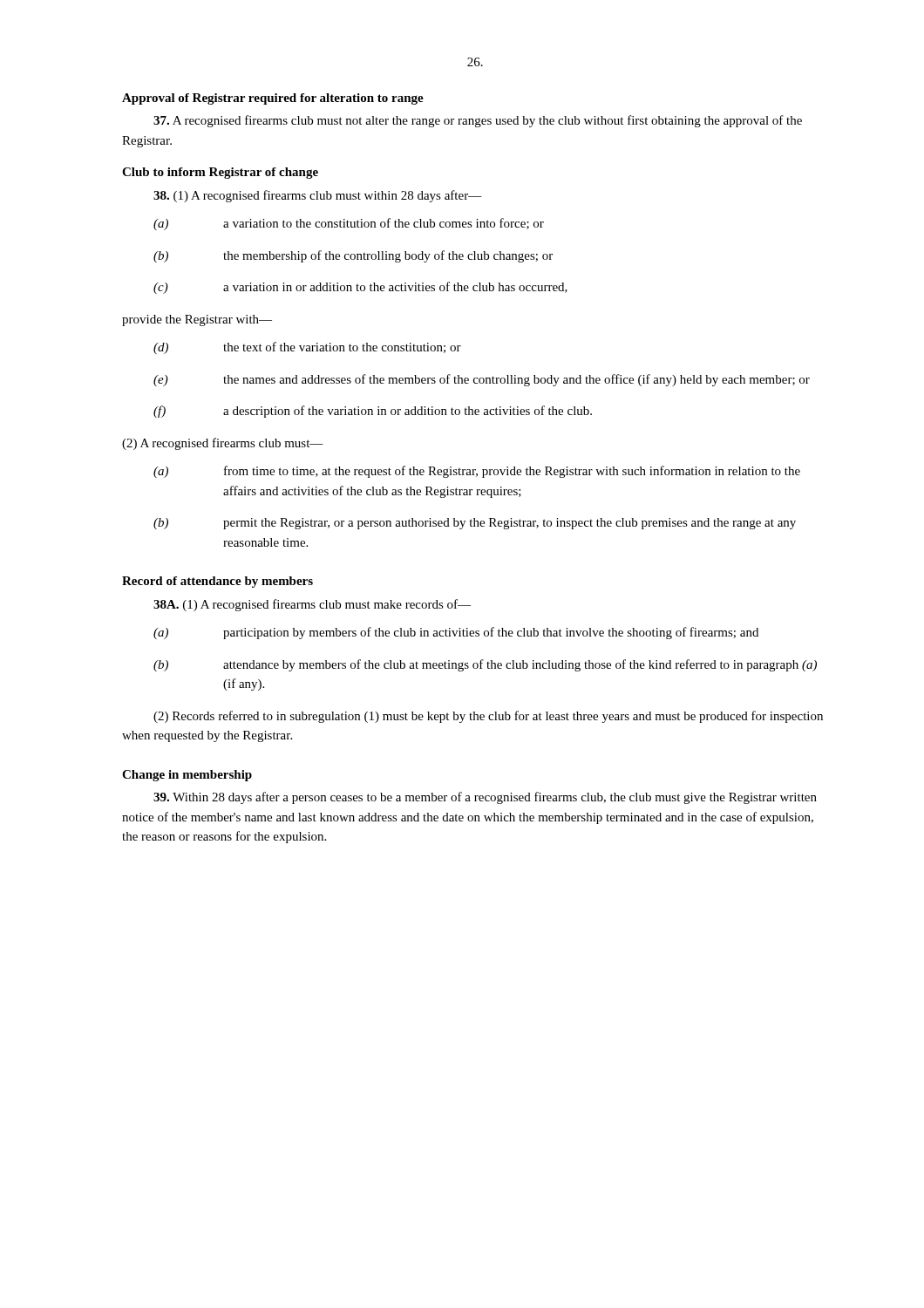This screenshot has width=924, height=1308.
Task: Navigate to the block starting "(d) the text of the variation to"
Action: click(291, 347)
